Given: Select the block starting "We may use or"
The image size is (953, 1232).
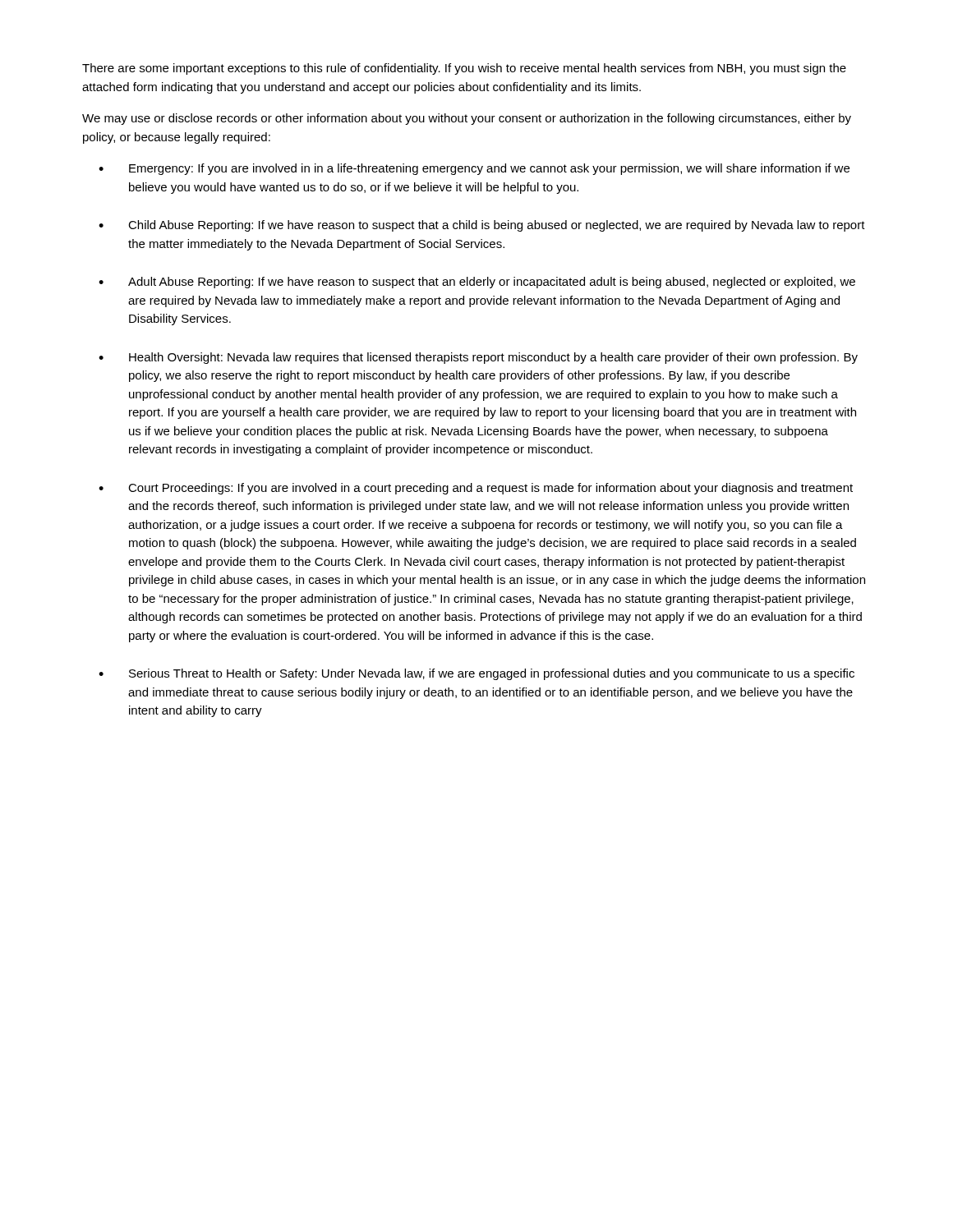Looking at the screenshot, I should (x=467, y=127).
